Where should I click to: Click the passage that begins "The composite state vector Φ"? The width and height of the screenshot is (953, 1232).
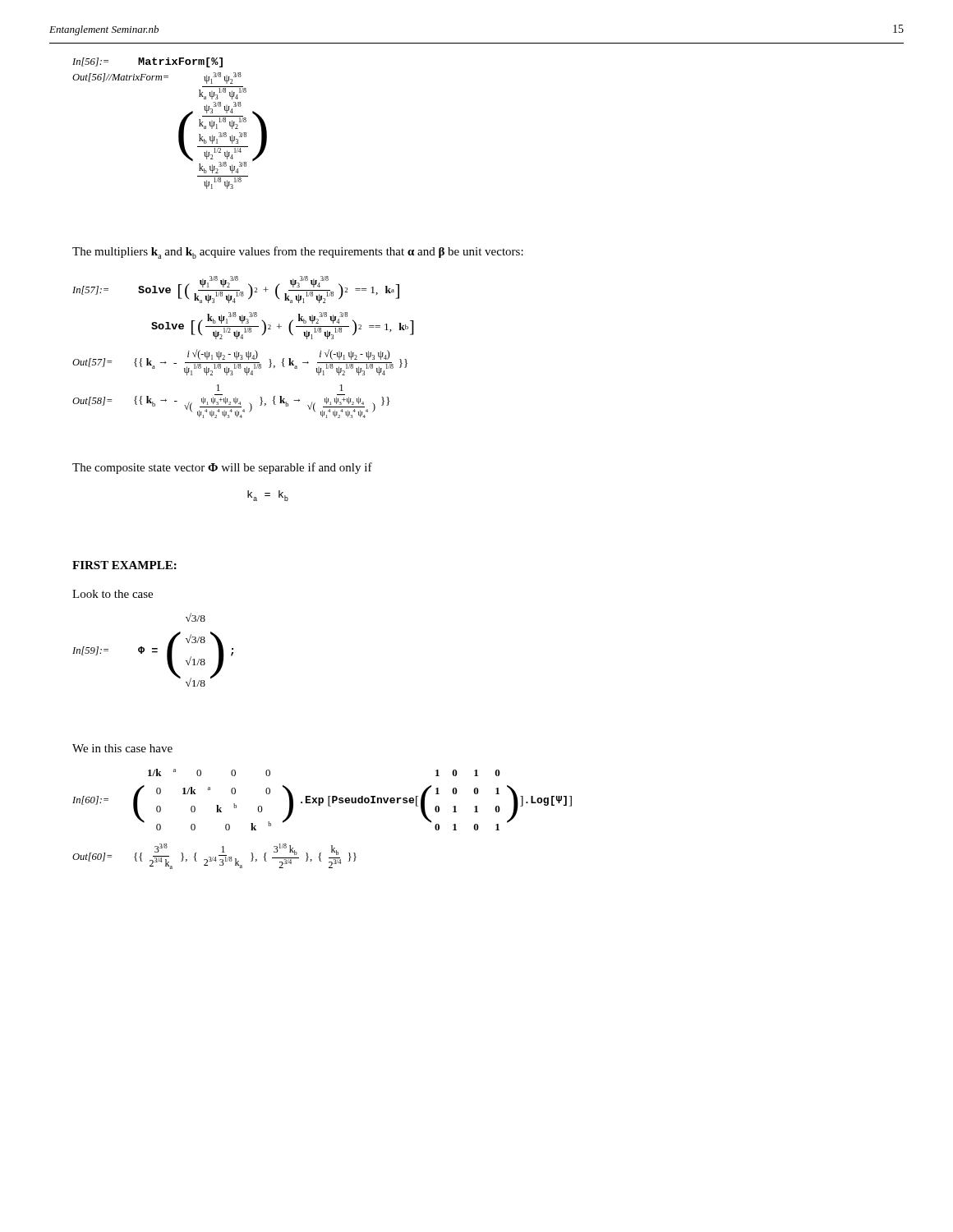[x=222, y=467]
